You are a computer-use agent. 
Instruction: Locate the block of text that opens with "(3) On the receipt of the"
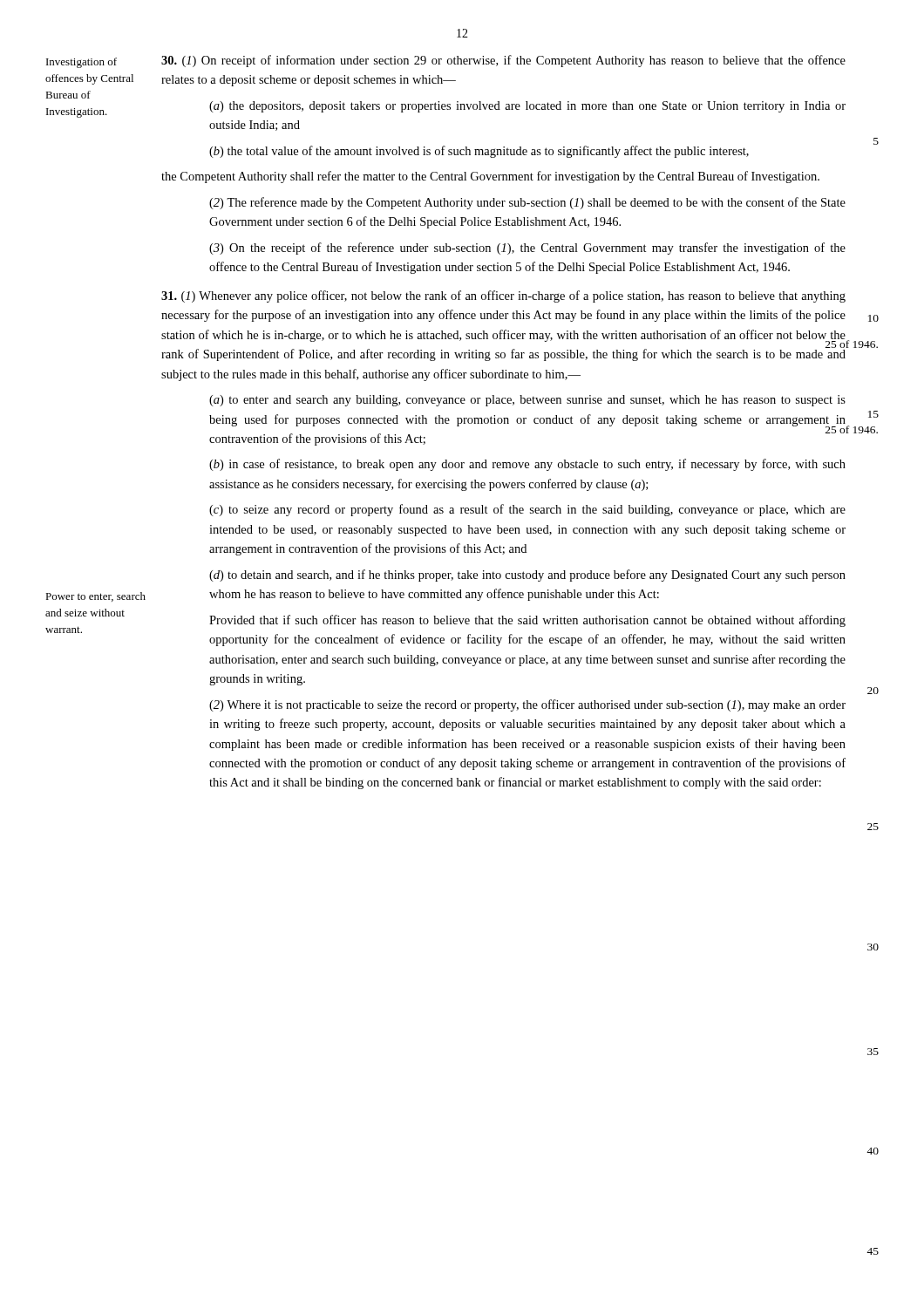[527, 257]
